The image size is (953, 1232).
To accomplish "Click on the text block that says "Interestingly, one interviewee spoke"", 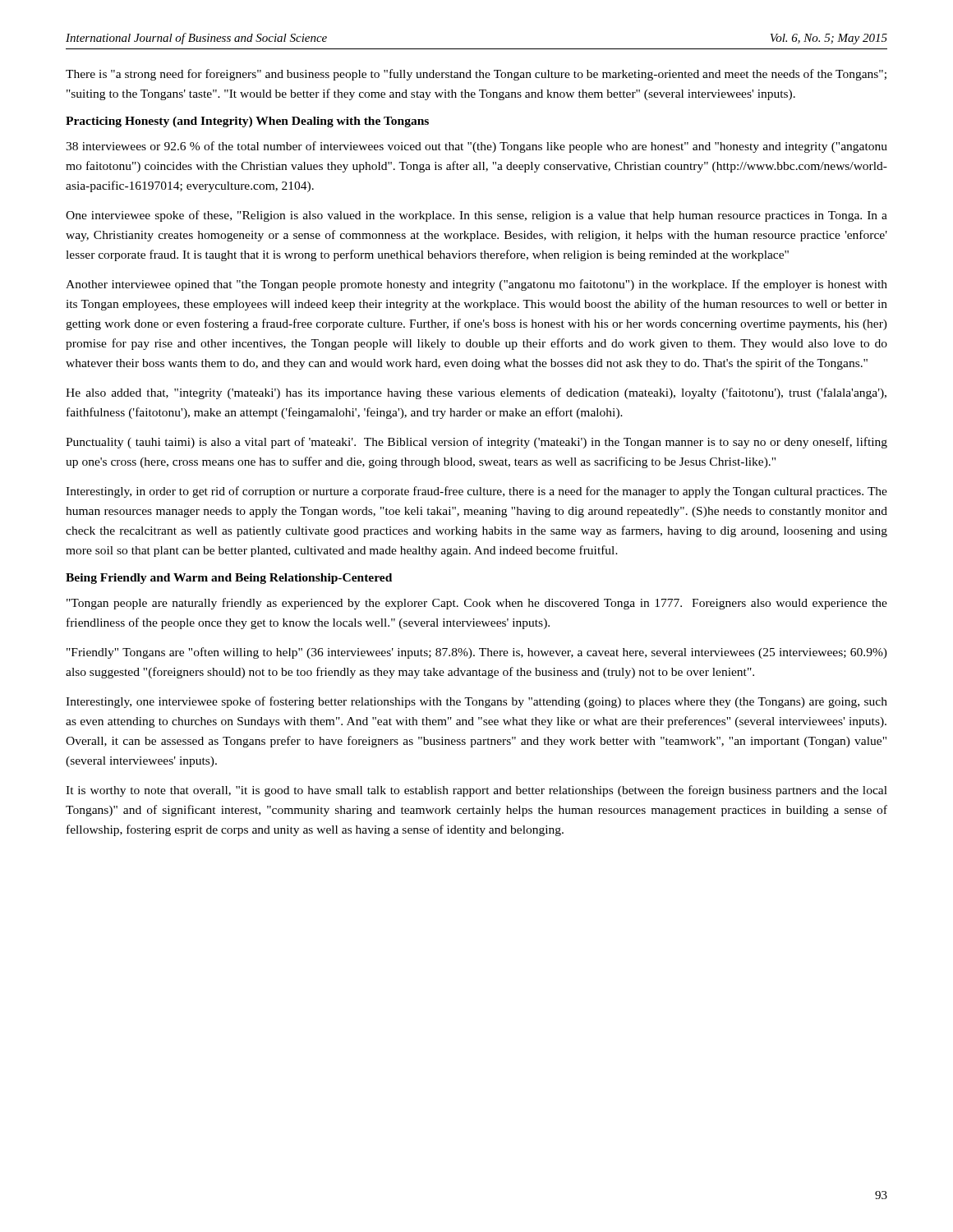I will click(476, 731).
